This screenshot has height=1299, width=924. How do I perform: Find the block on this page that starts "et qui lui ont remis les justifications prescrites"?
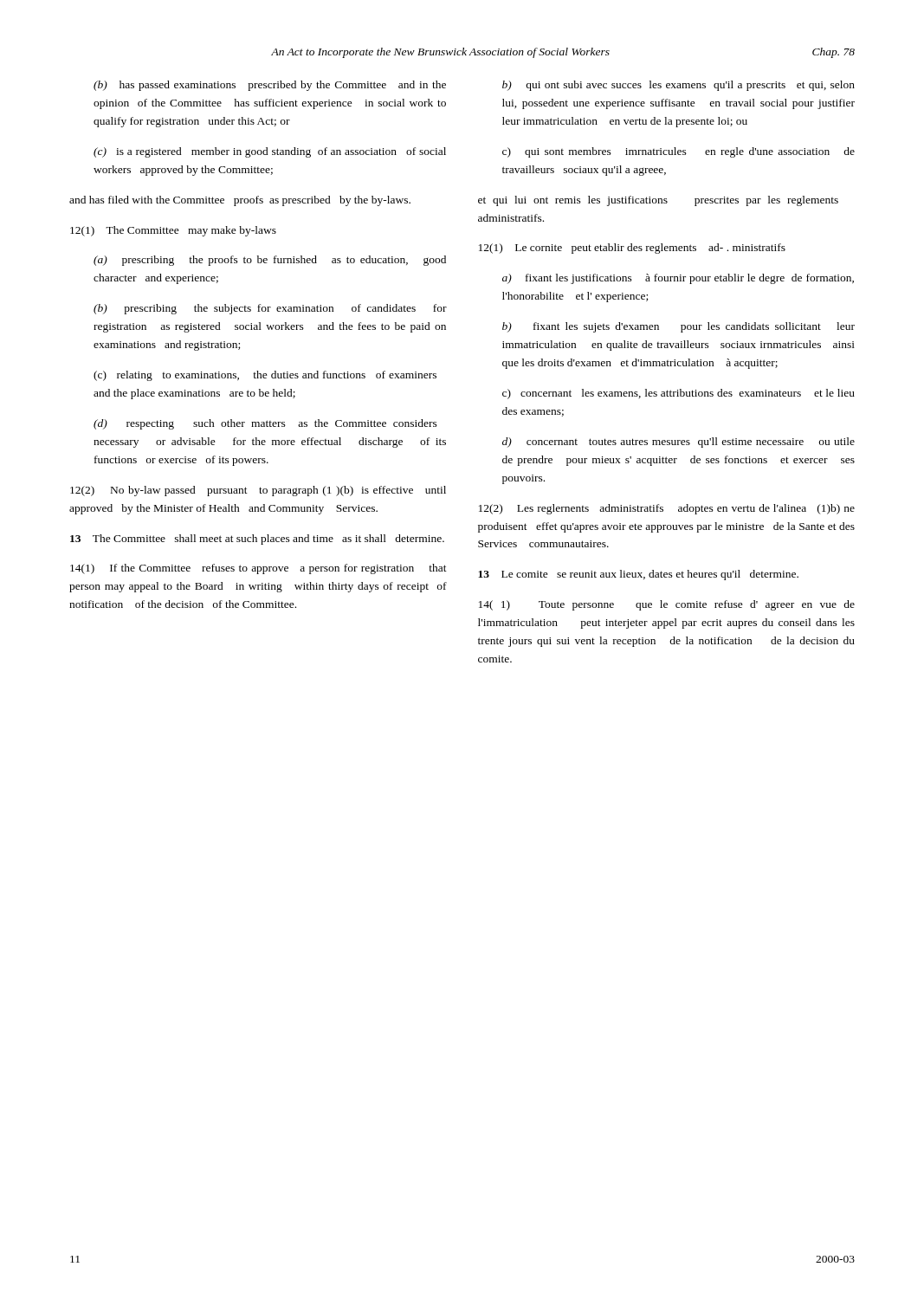pyautogui.click(x=666, y=208)
